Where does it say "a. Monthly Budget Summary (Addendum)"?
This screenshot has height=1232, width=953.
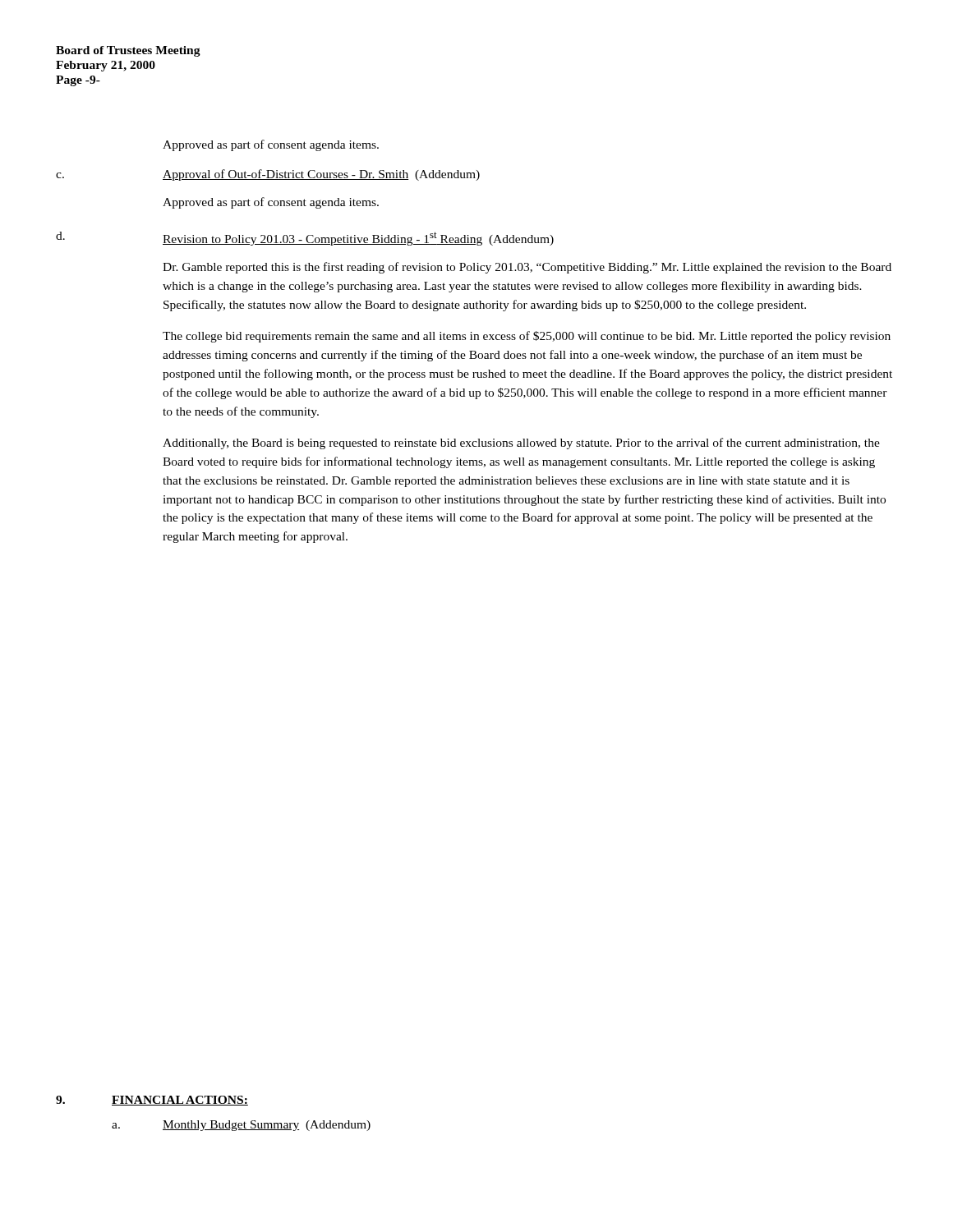pos(241,1124)
